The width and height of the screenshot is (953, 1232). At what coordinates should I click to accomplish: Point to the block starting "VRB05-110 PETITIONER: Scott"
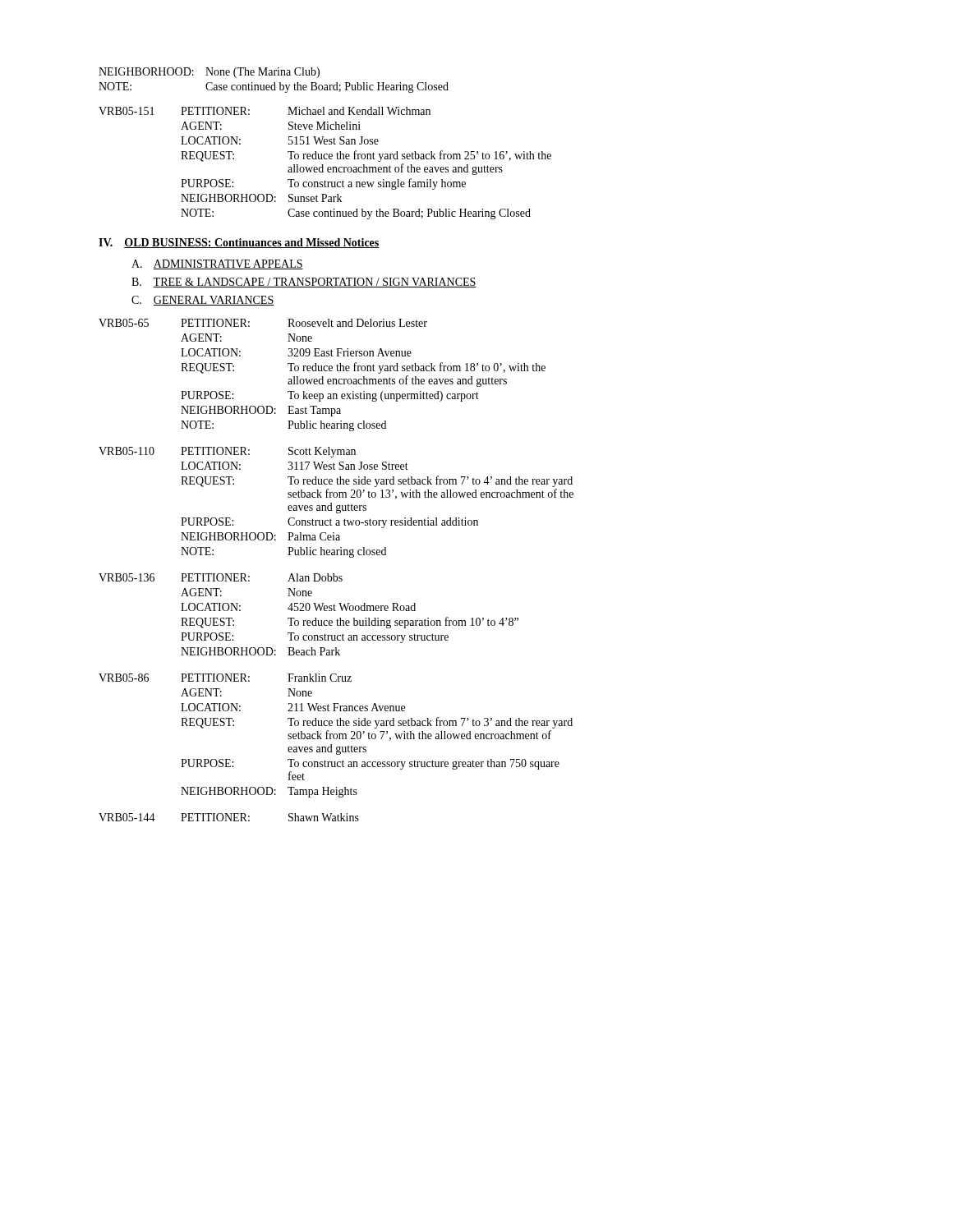pyautogui.click(x=476, y=503)
